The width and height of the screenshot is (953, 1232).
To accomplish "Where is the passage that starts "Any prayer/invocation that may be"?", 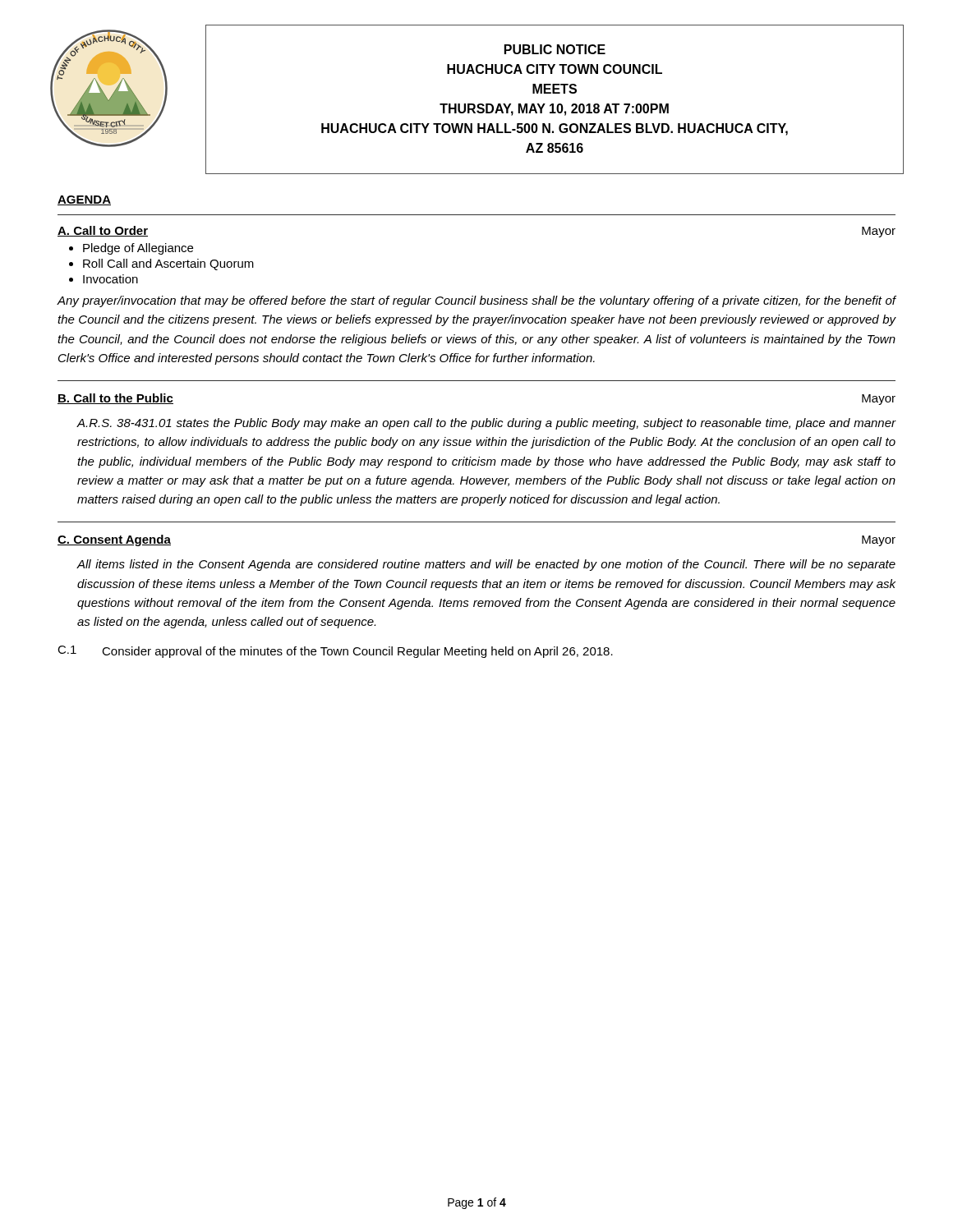I will pyautogui.click(x=476, y=329).
